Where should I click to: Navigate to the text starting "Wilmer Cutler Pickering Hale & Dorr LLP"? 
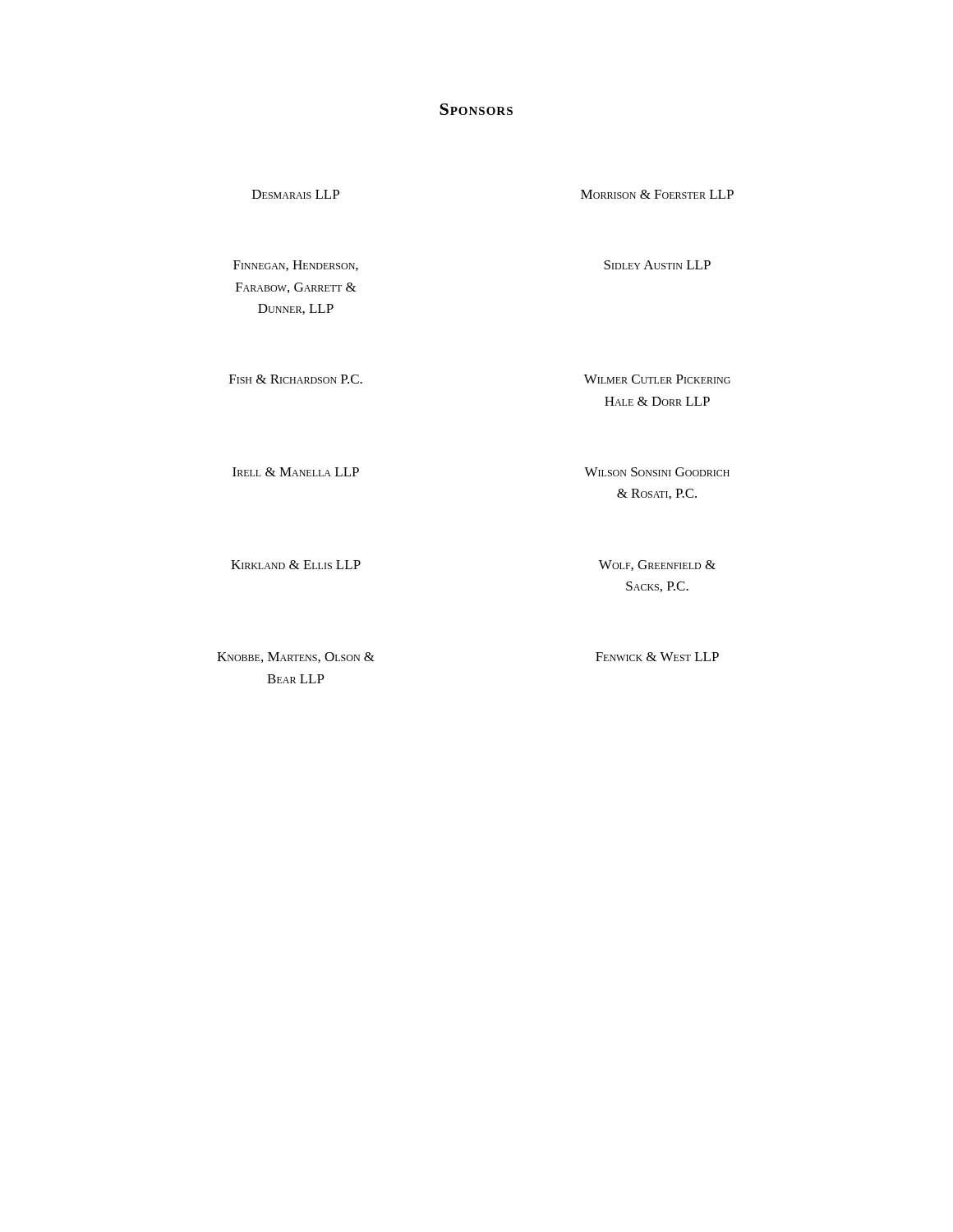point(657,390)
